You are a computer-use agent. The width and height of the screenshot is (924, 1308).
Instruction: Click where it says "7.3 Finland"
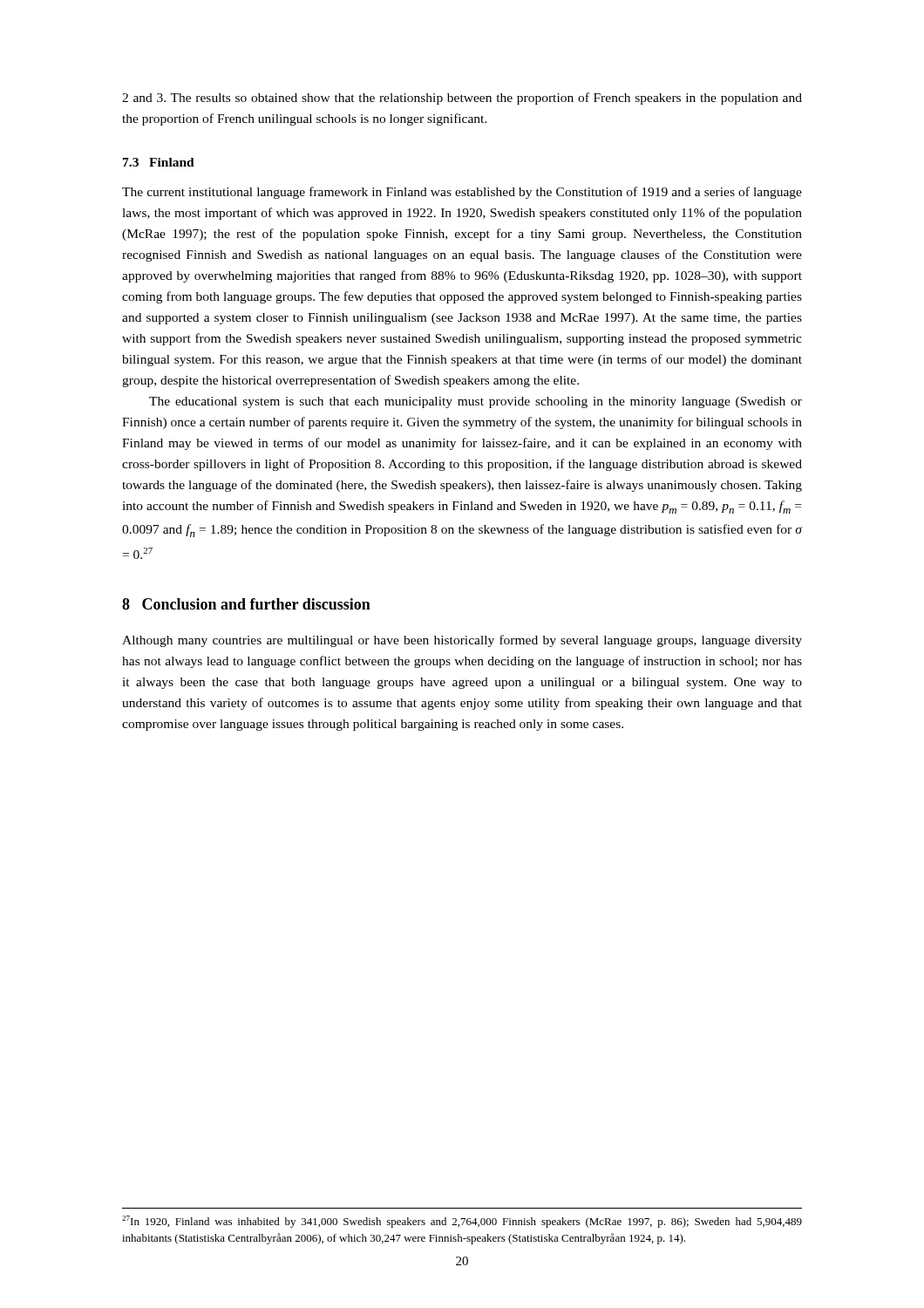tap(158, 162)
